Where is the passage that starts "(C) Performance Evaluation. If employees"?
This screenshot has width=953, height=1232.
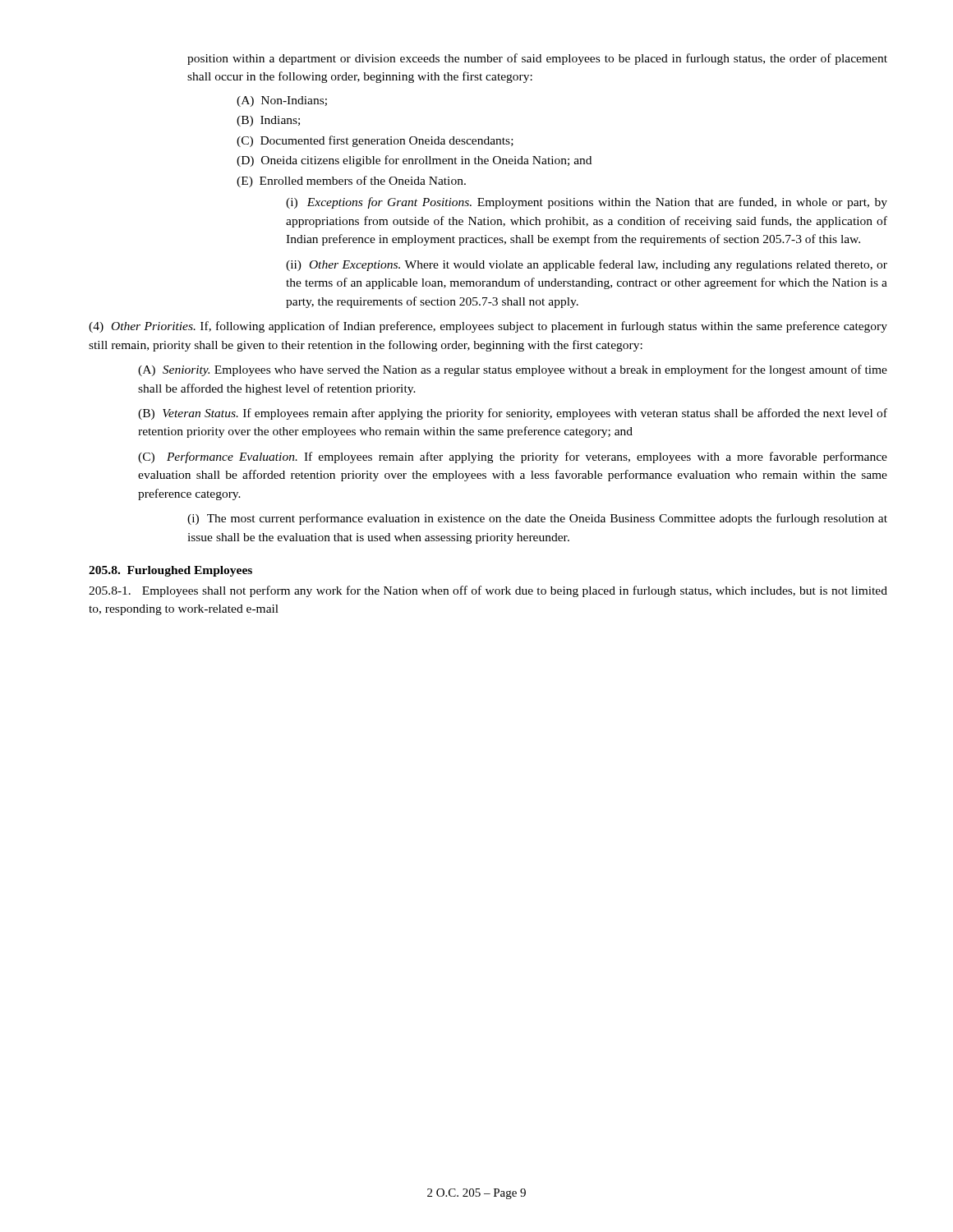(513, 475)
